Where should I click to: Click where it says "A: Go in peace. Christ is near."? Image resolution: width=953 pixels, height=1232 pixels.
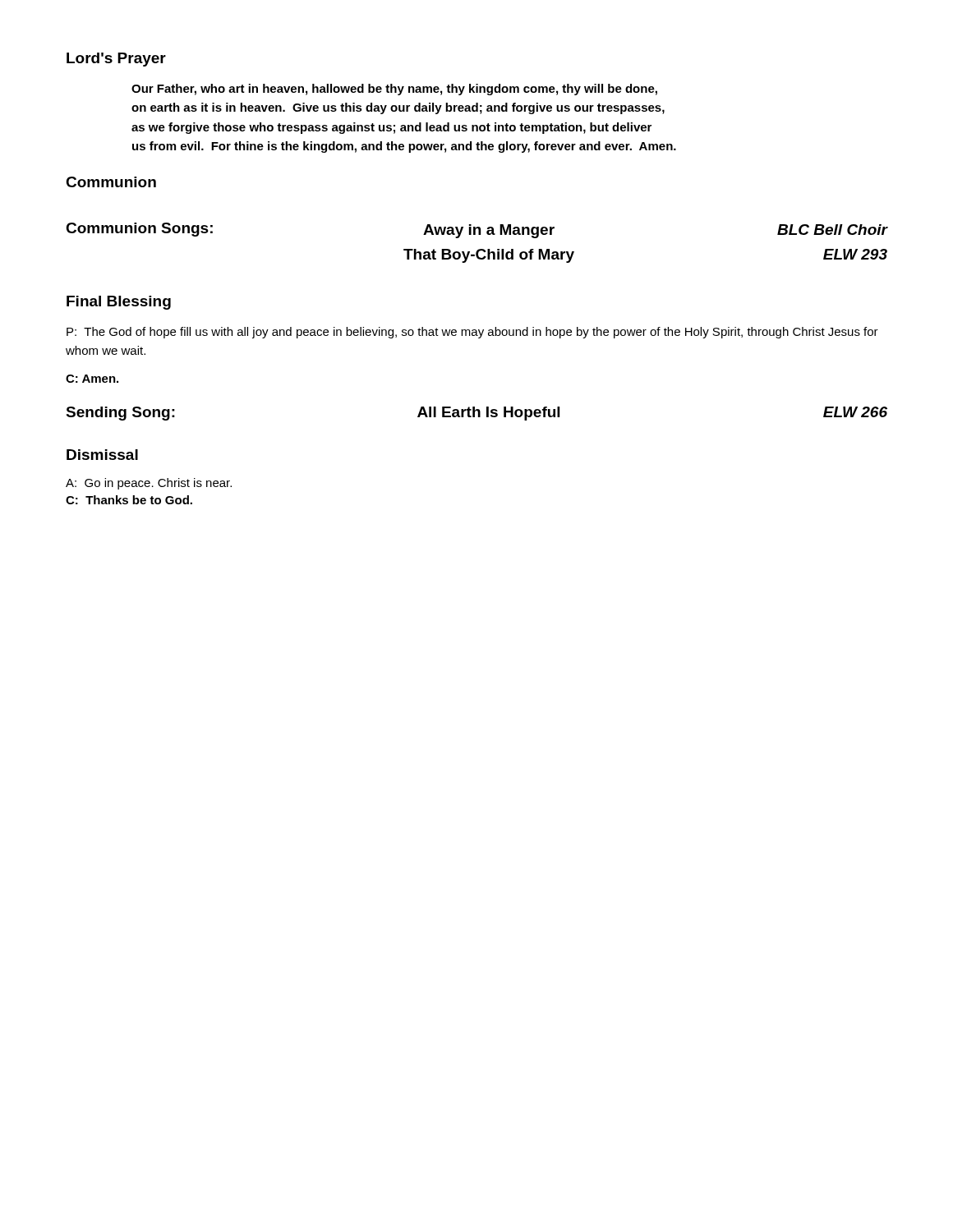[149, 483]
